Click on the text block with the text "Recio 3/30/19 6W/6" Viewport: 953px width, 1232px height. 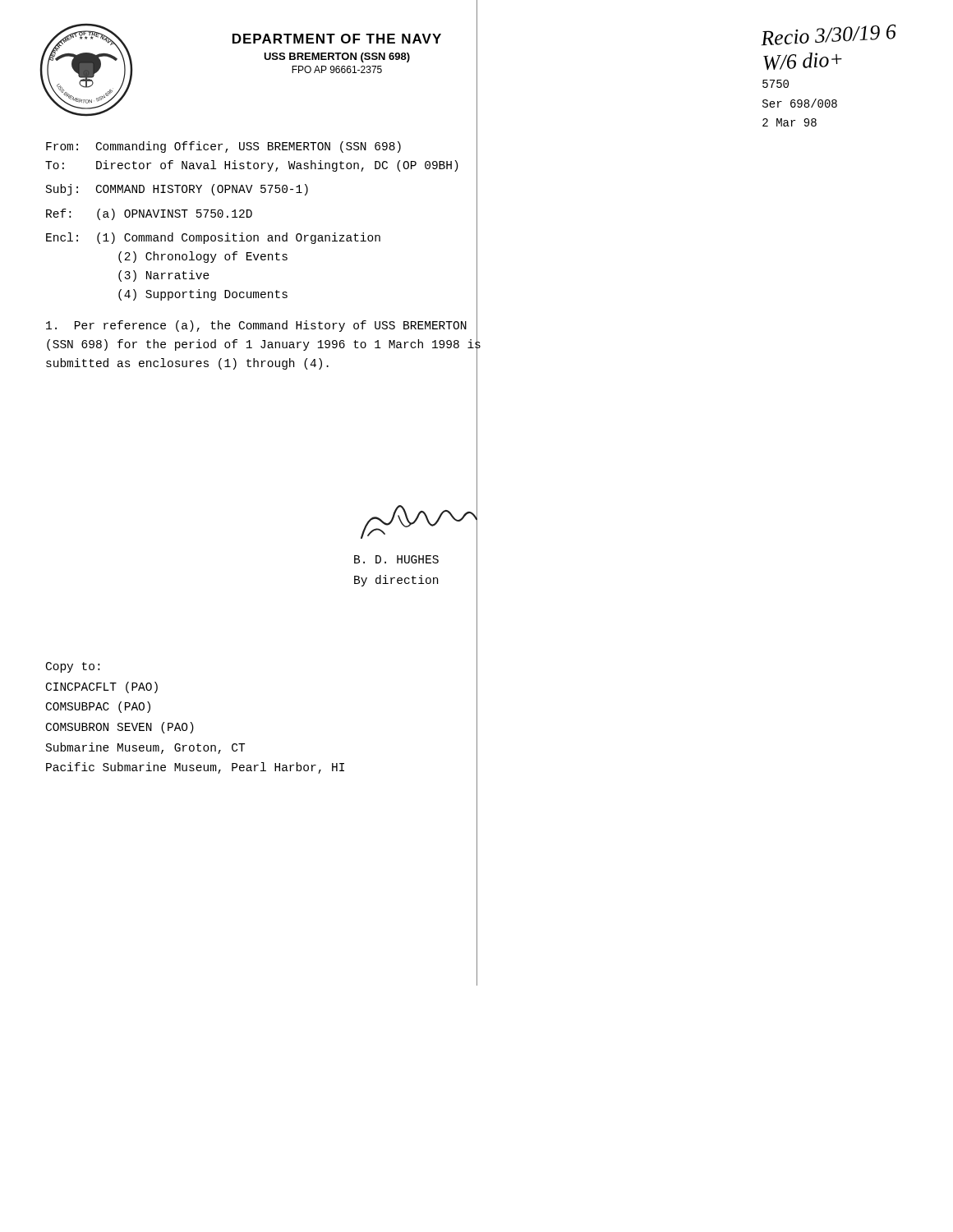[829, 35]
